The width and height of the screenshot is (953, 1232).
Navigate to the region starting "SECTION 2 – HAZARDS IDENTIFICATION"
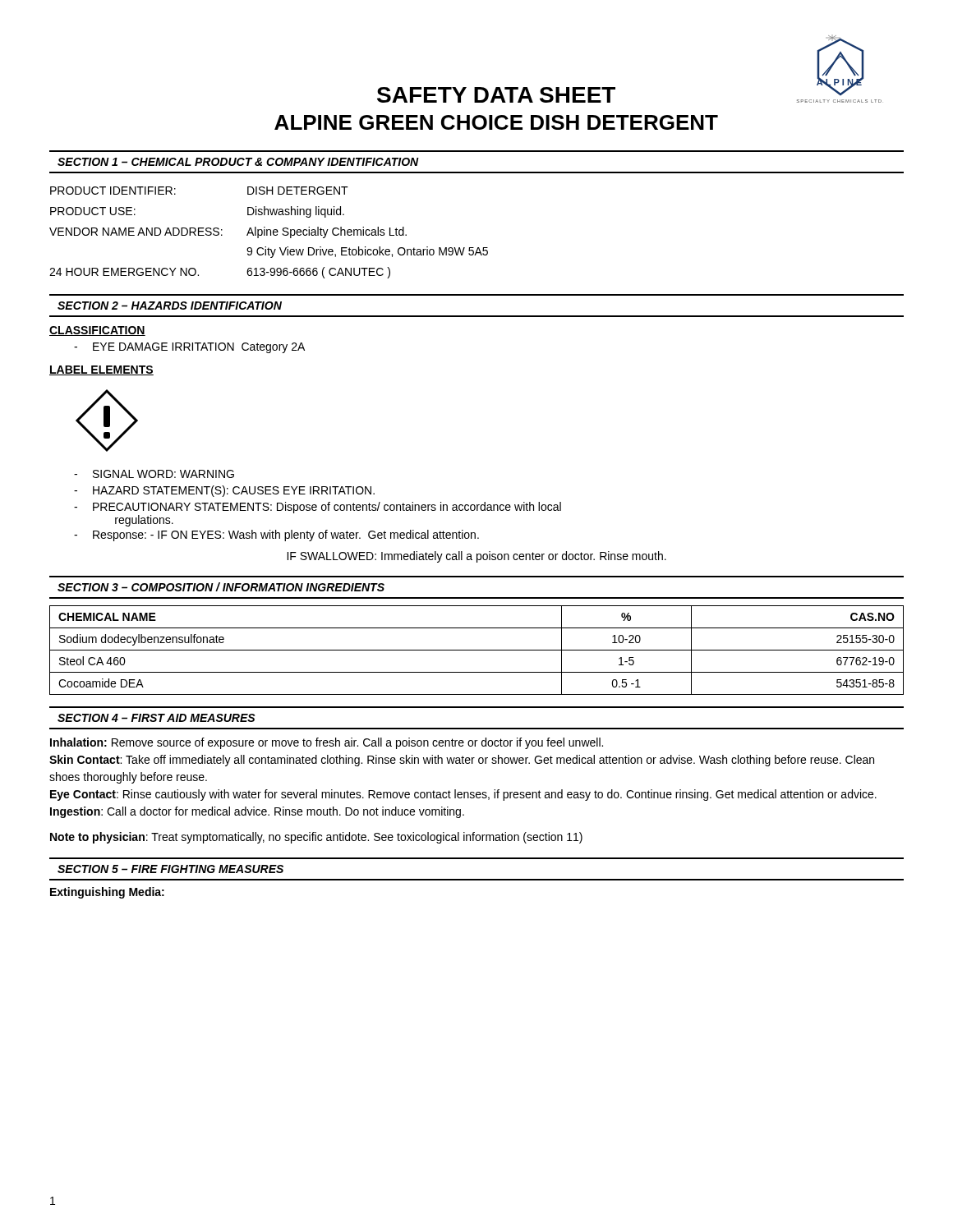[x=170, y=306]
